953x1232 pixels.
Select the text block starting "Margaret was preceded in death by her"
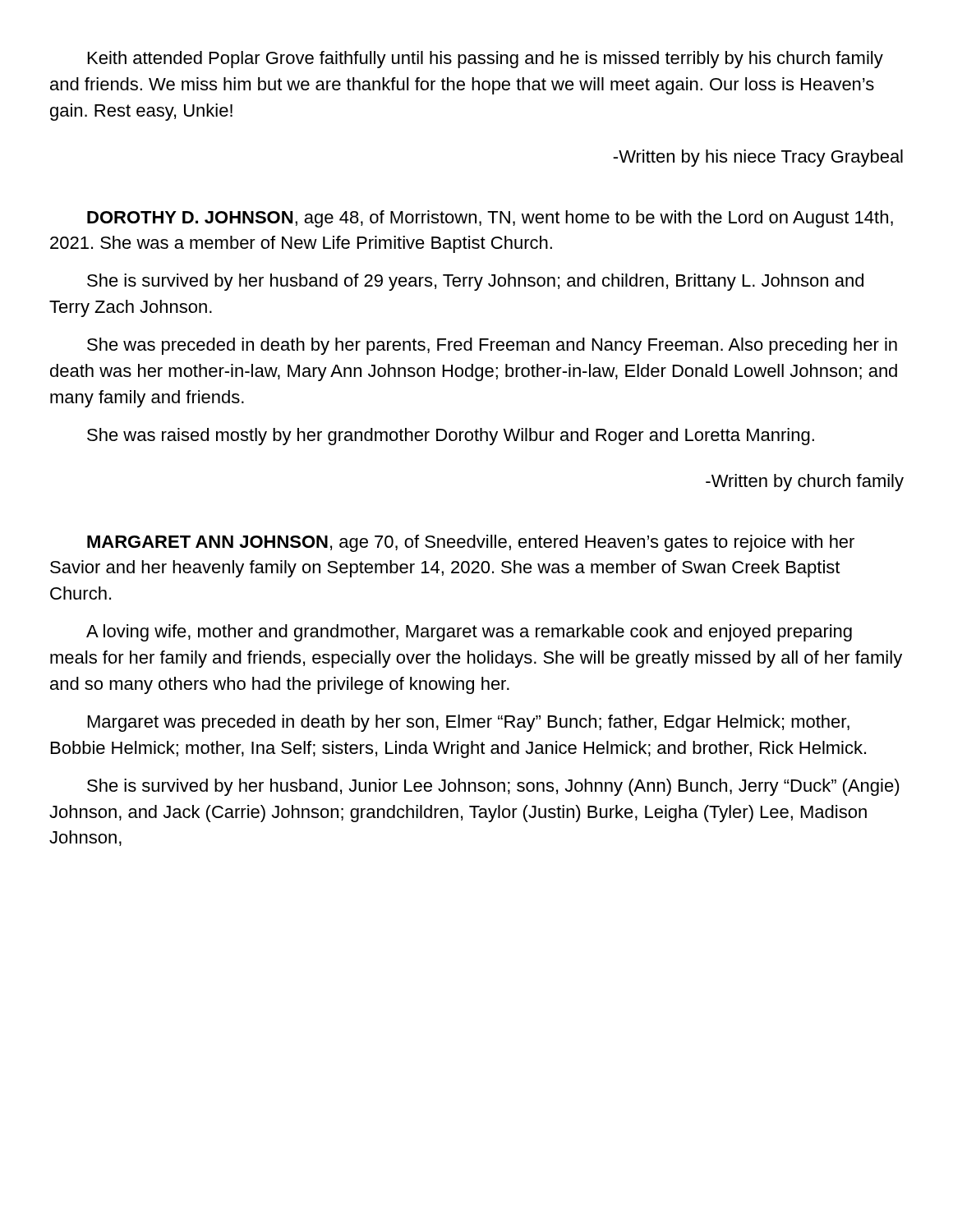click(x=458, y=735)
